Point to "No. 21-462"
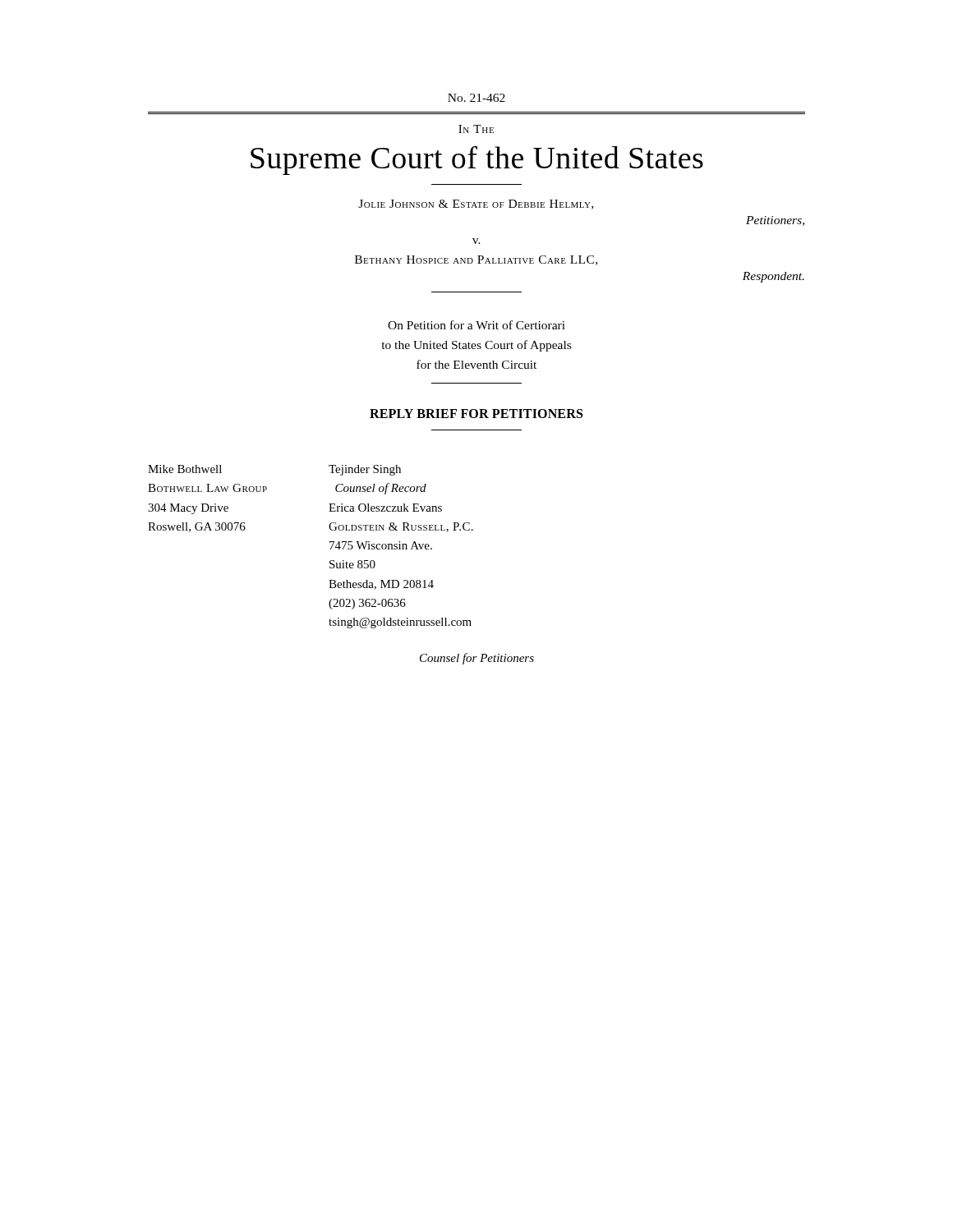 (x=476, y=97)
